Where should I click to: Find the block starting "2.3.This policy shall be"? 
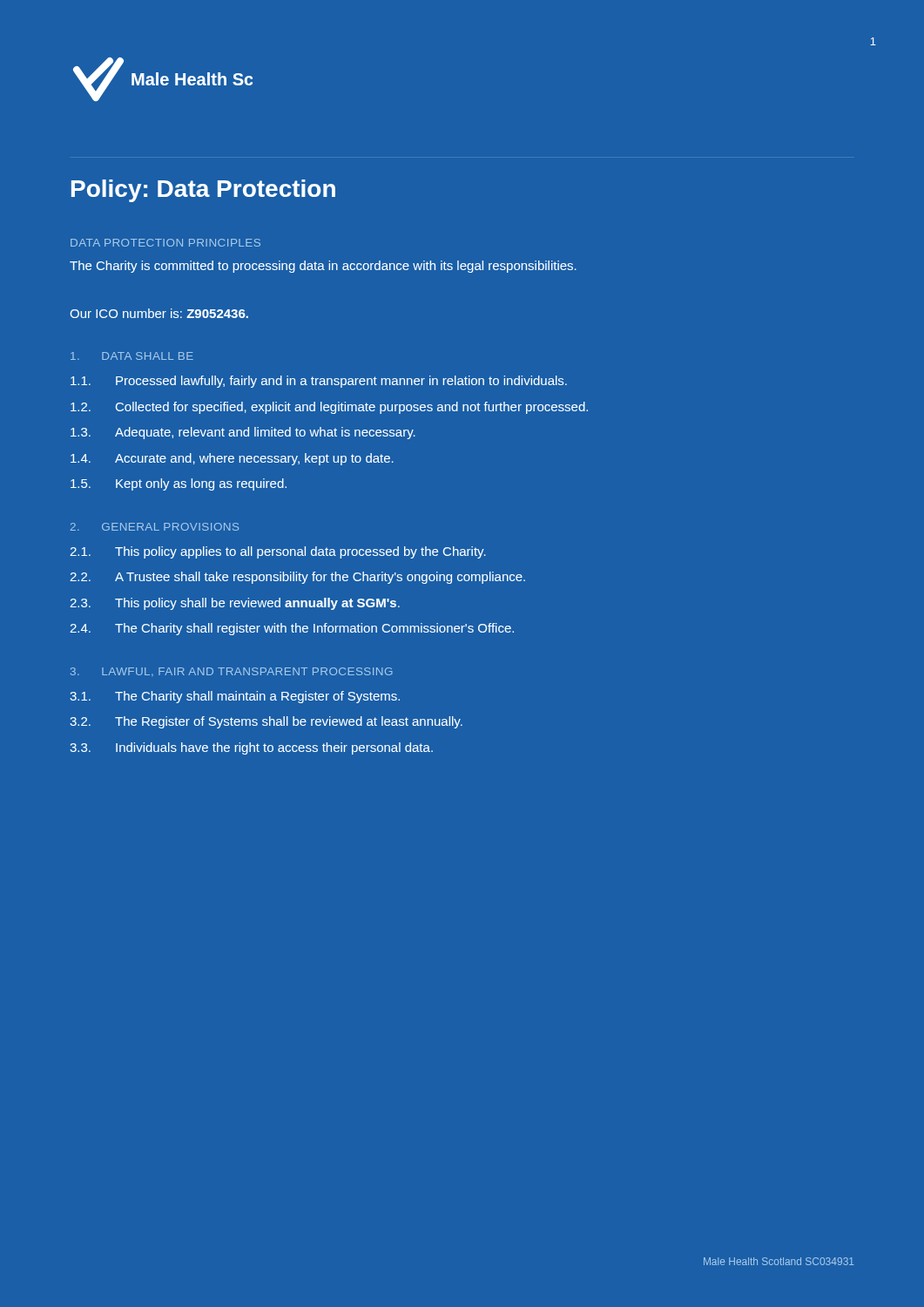point(235,604)
